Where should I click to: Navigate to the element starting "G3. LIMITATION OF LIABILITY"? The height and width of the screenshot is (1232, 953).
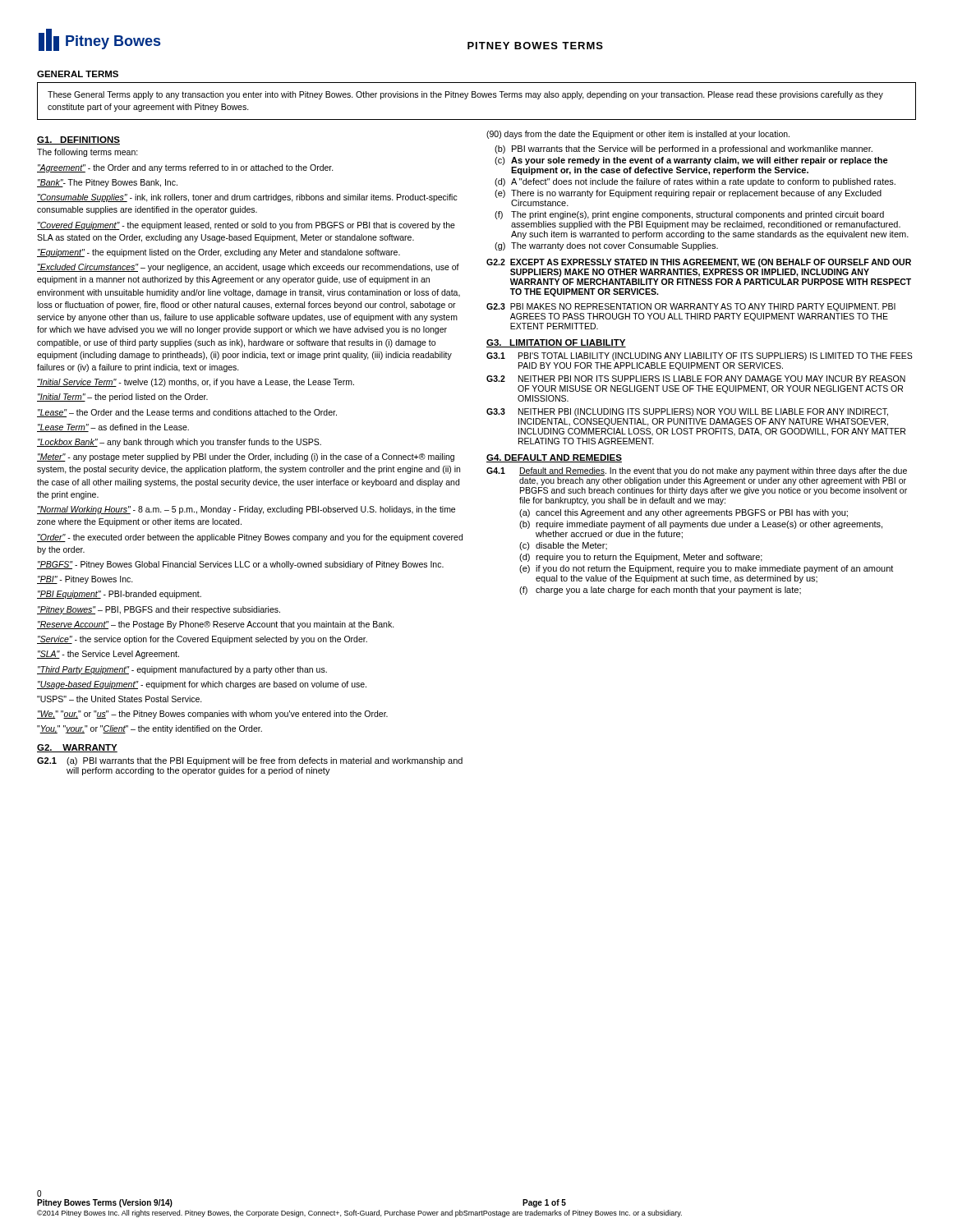[556, 342]
